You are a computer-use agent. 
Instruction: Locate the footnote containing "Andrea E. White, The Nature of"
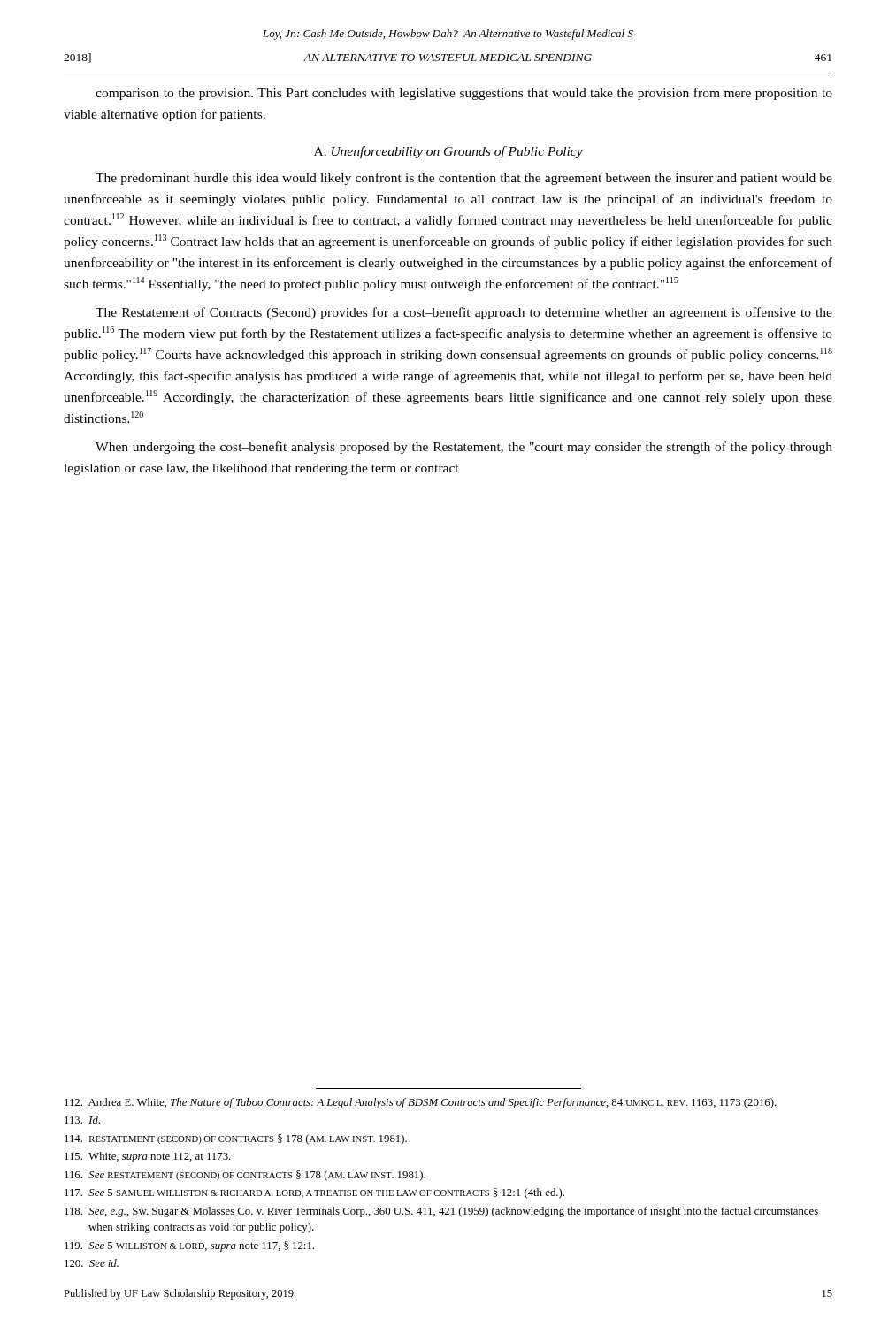420,1102
